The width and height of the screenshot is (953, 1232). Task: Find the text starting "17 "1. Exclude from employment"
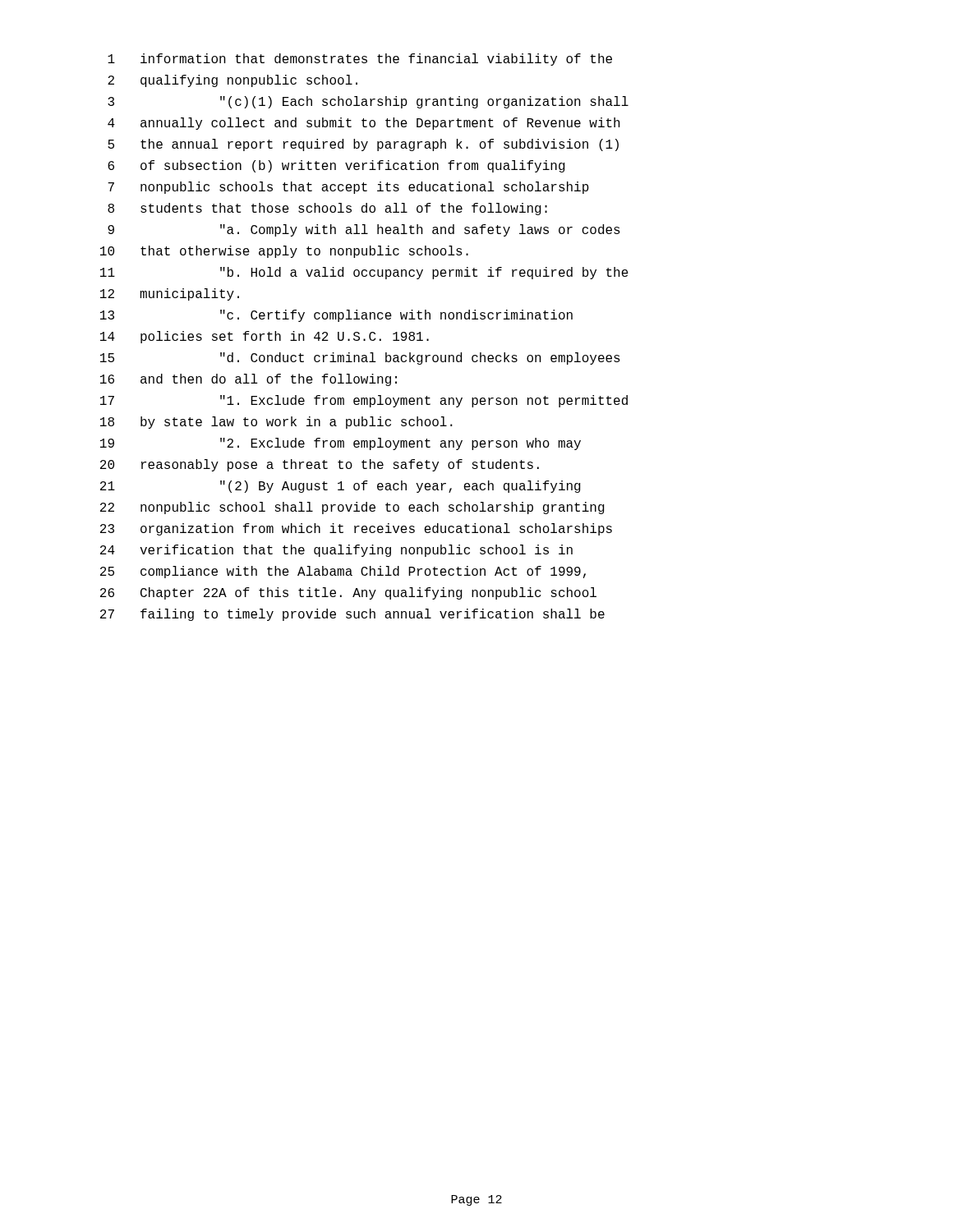pos(476,402)
